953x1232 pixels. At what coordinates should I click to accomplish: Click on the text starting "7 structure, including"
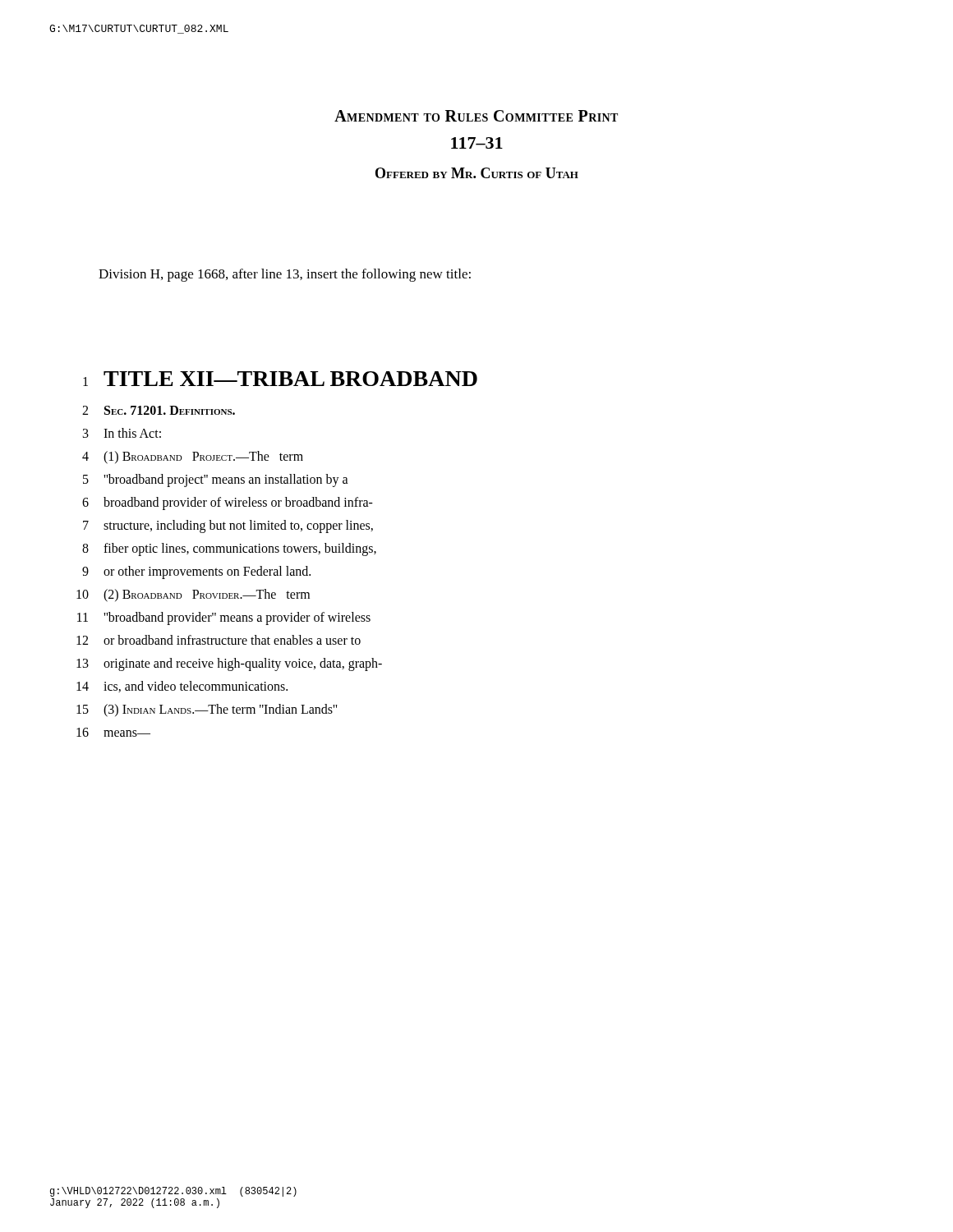coord(228,526)
